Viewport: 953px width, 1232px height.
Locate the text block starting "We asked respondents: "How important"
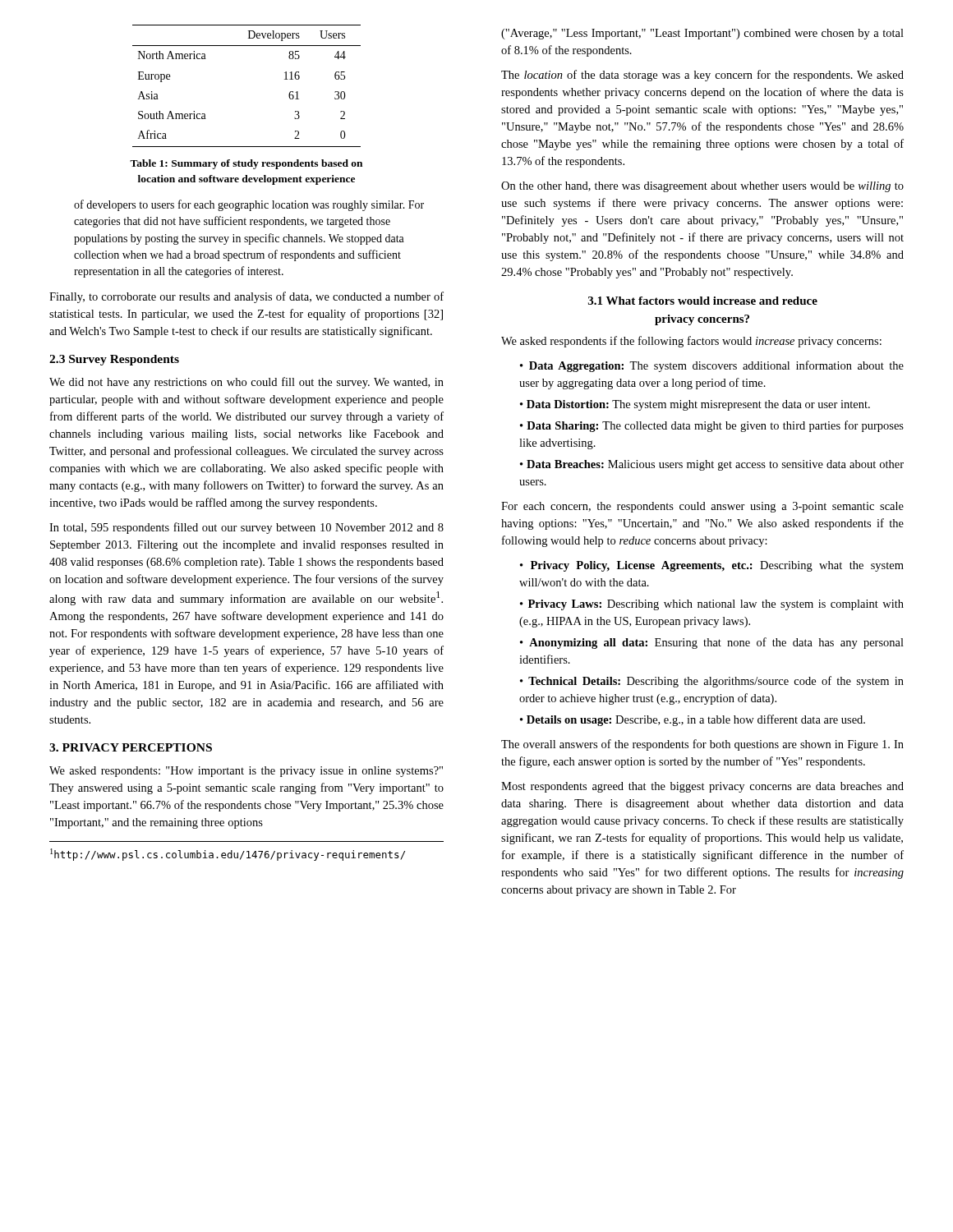[246, 796]
